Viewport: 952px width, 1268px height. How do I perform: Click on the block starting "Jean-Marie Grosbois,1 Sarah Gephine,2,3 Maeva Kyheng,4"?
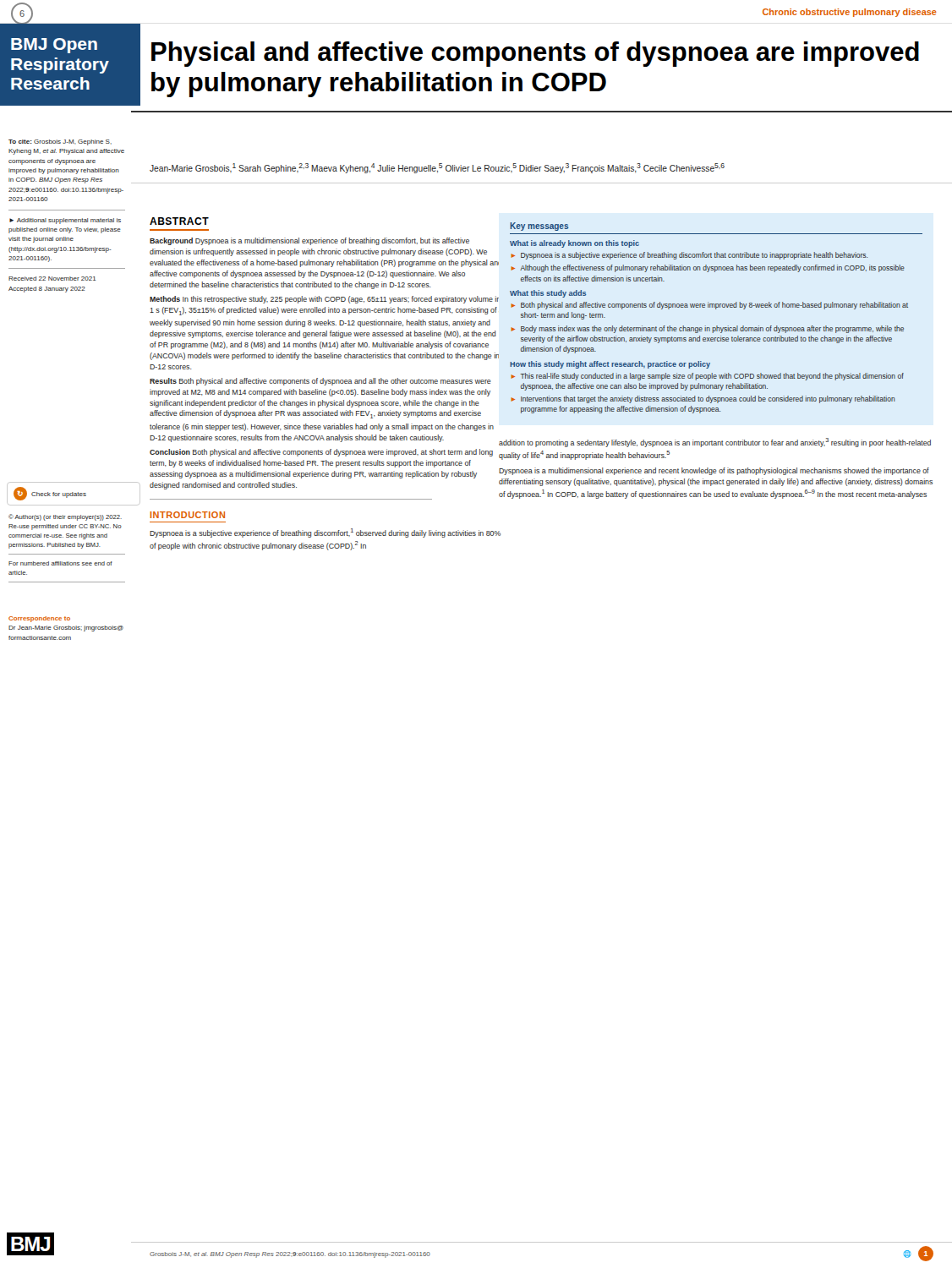click(x=437, y=168)
